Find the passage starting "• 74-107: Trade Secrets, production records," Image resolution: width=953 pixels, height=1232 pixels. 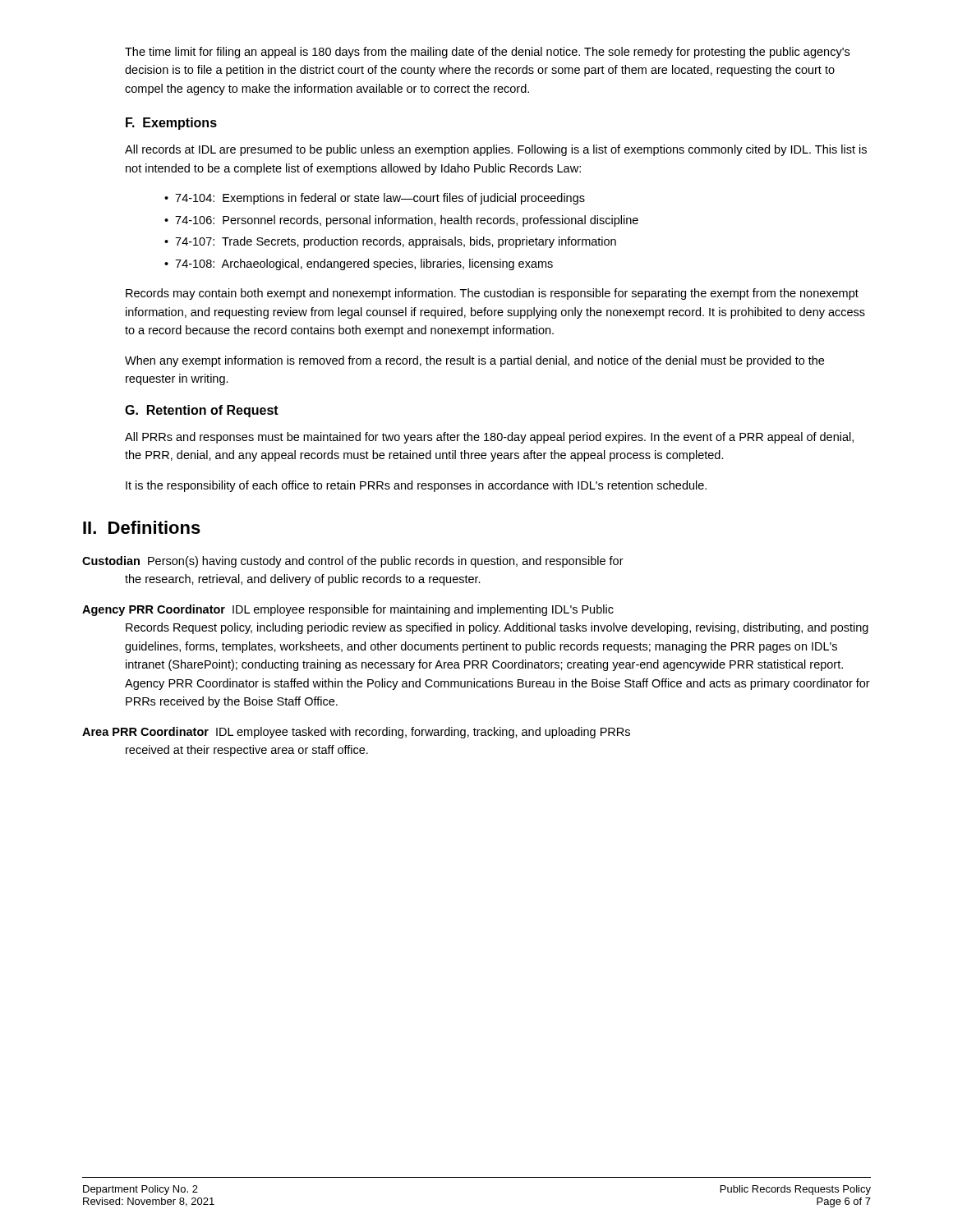390,242
